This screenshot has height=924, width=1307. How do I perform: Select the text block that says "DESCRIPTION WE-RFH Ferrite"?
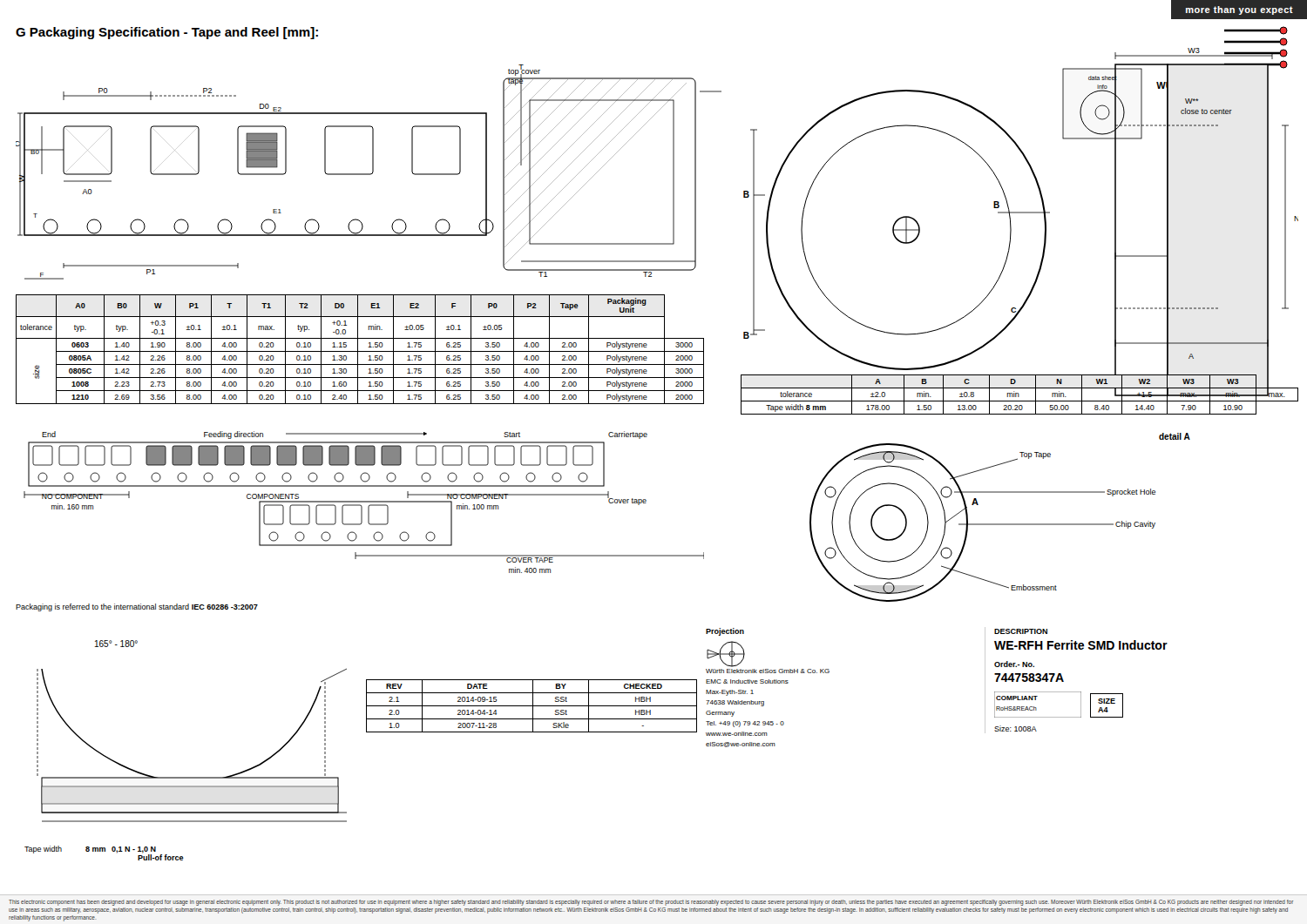[1021, 631]
